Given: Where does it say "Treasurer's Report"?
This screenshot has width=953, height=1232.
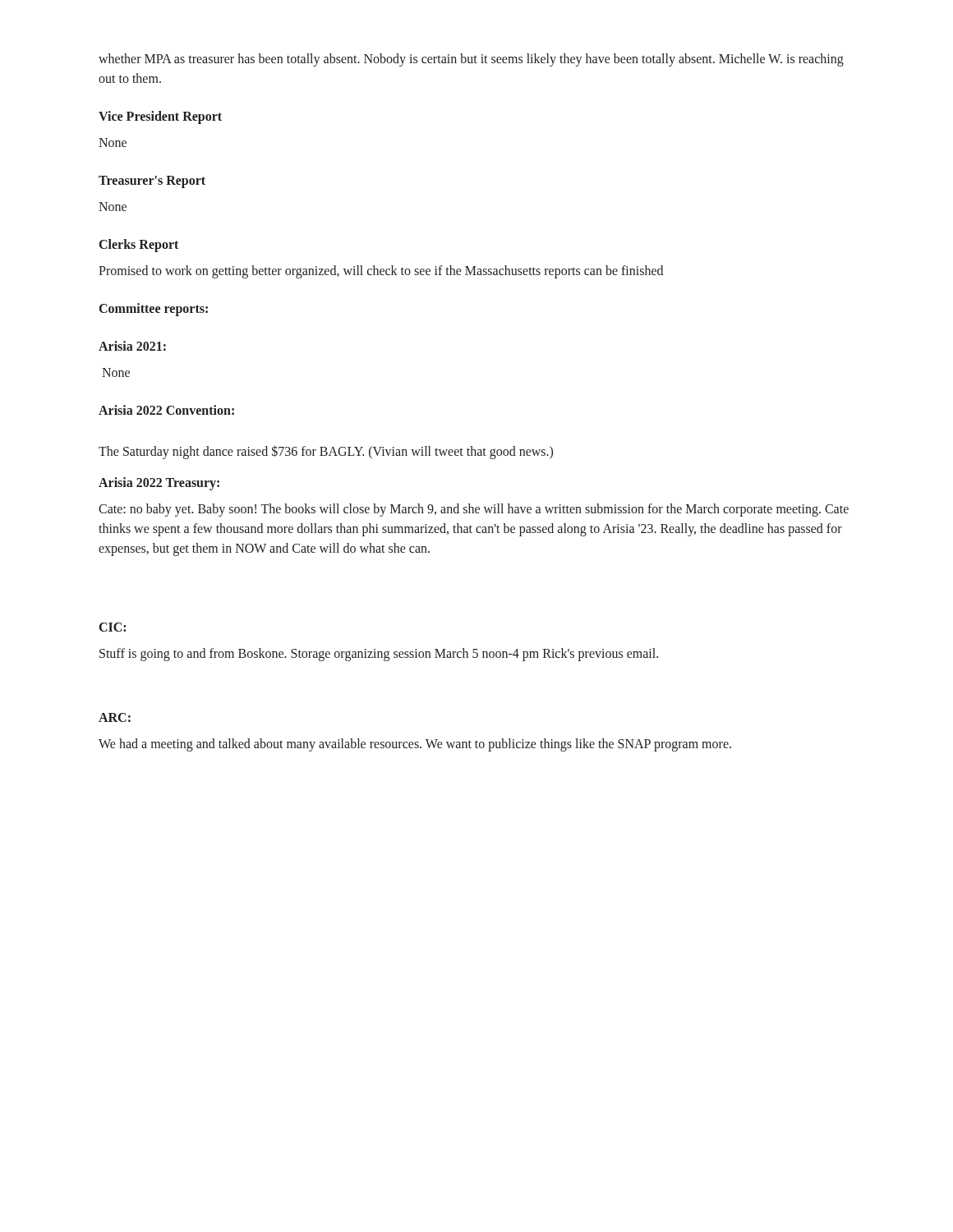Looking at the screenshot, I should pos(152,180).
